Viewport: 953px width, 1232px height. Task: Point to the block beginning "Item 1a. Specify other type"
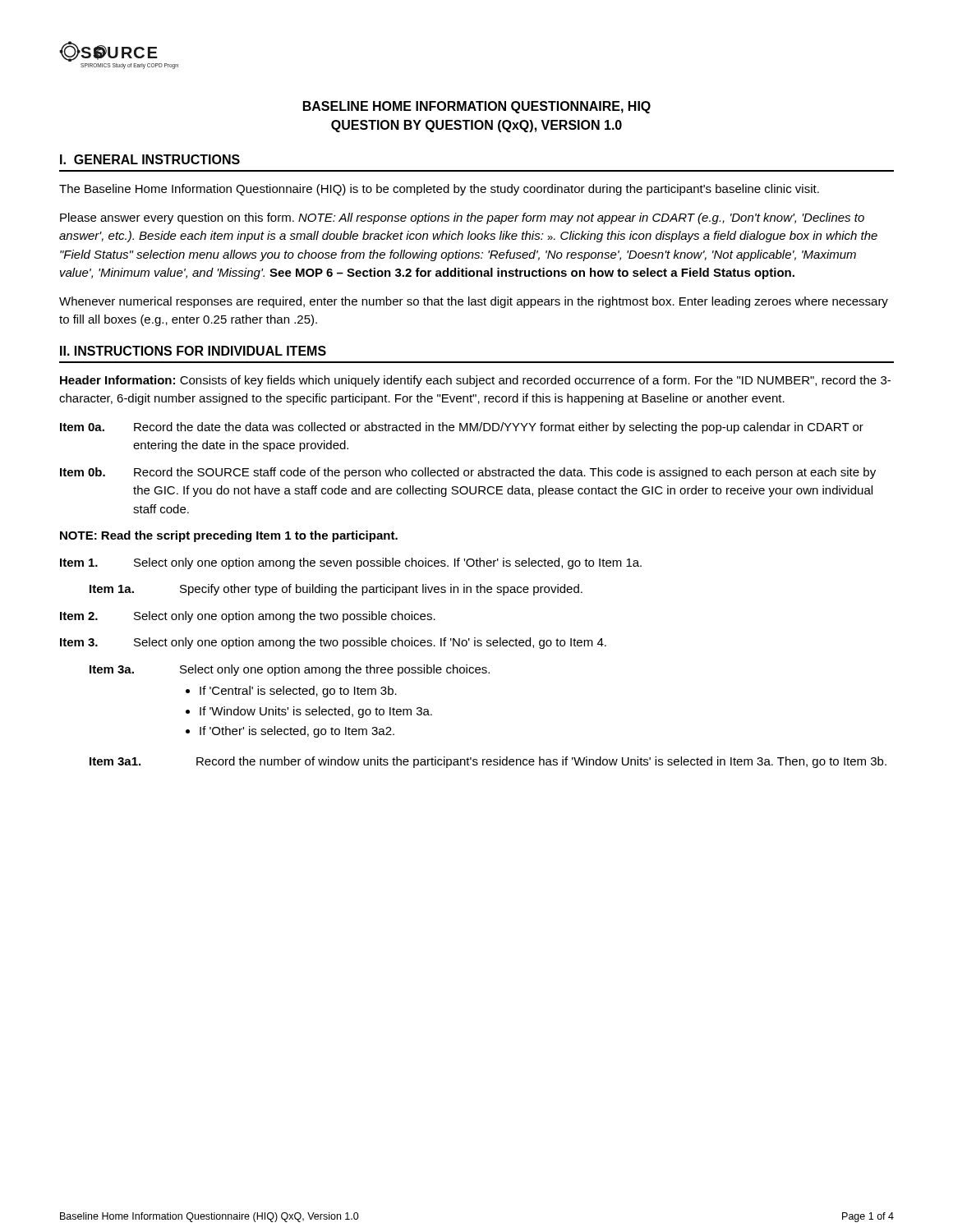pos(476,589)
